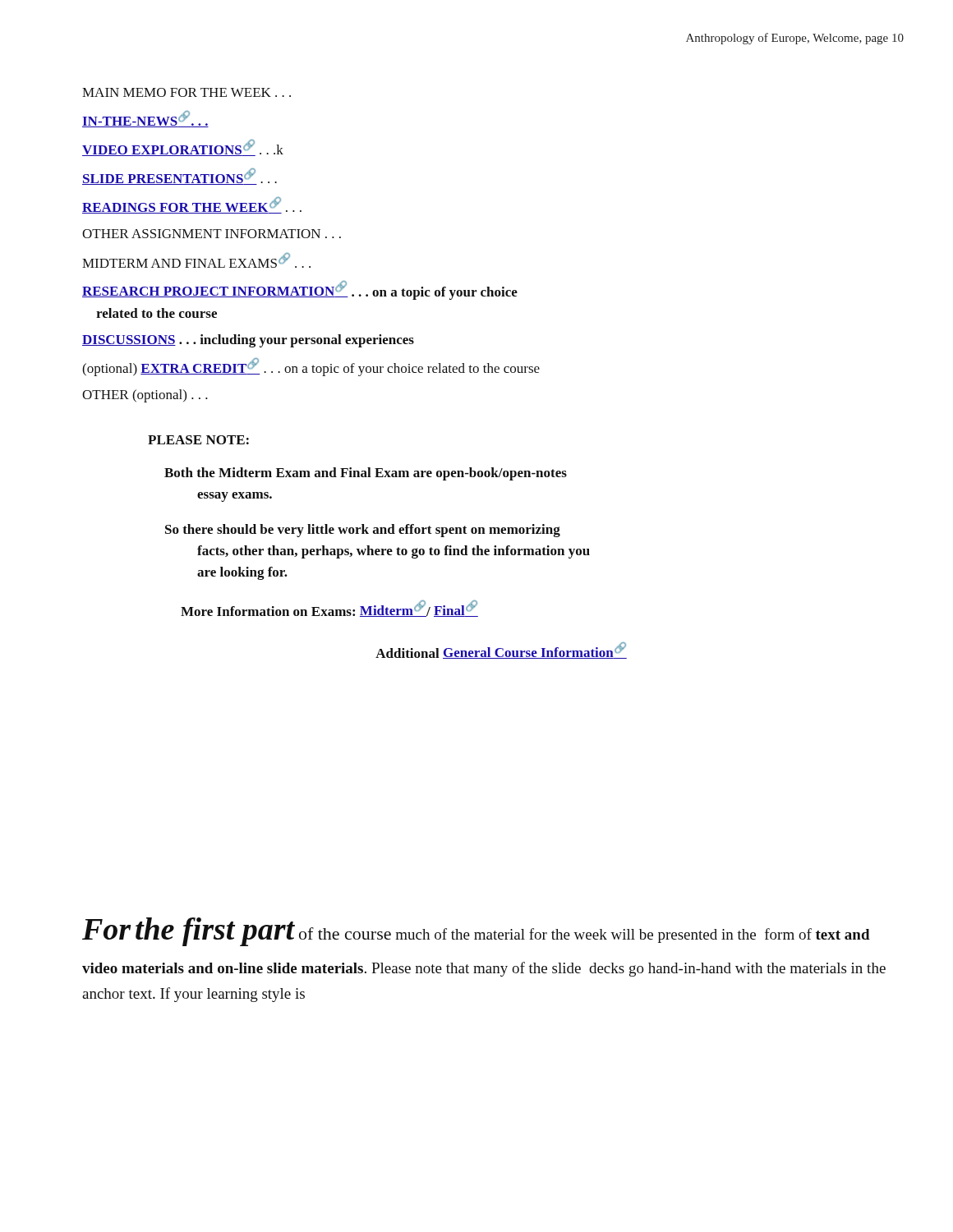
Task: Find the text block with the text "For the first part of"
Action: coord(484,957)
